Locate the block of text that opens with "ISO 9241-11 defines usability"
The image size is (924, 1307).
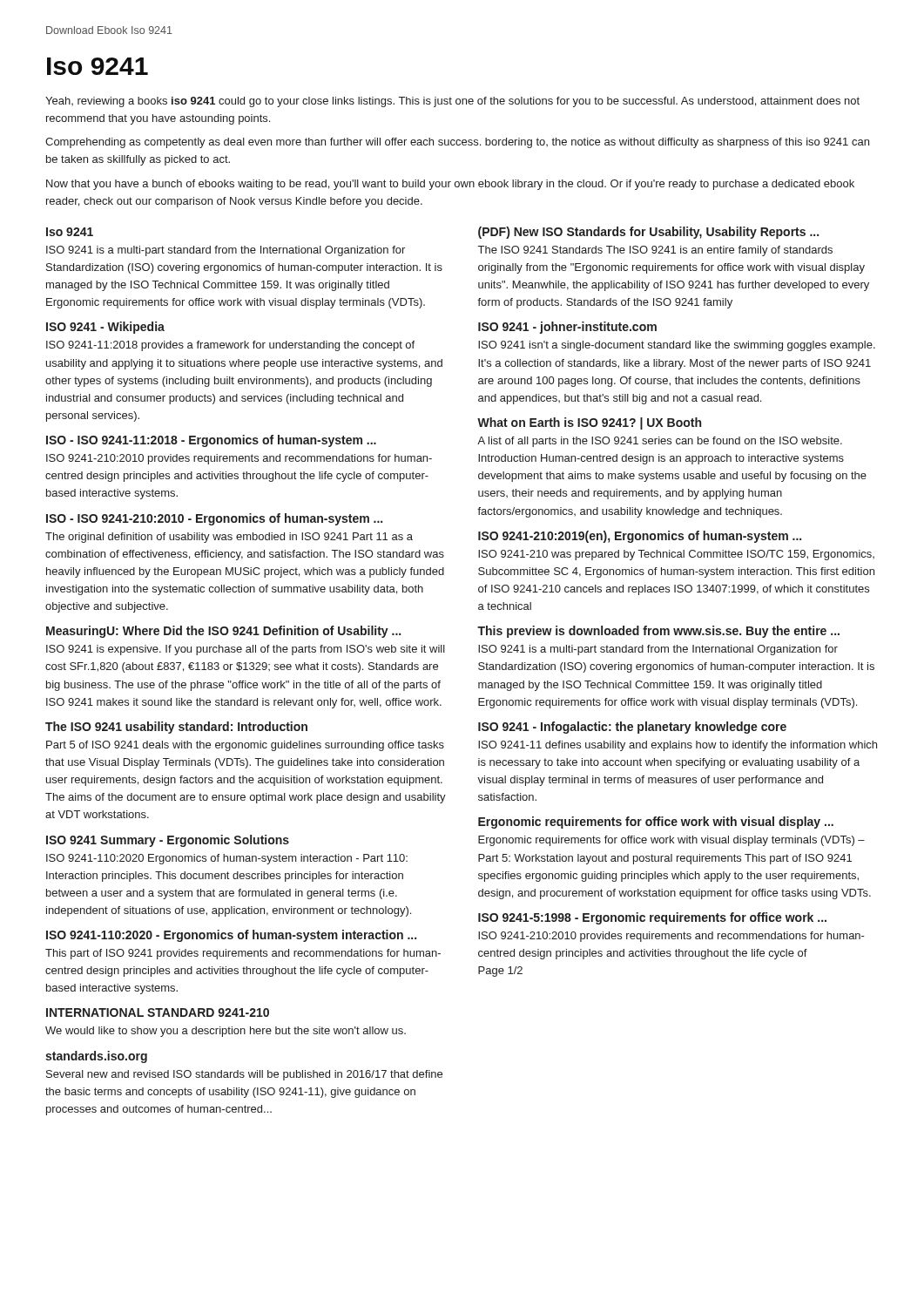pos(678,771)
